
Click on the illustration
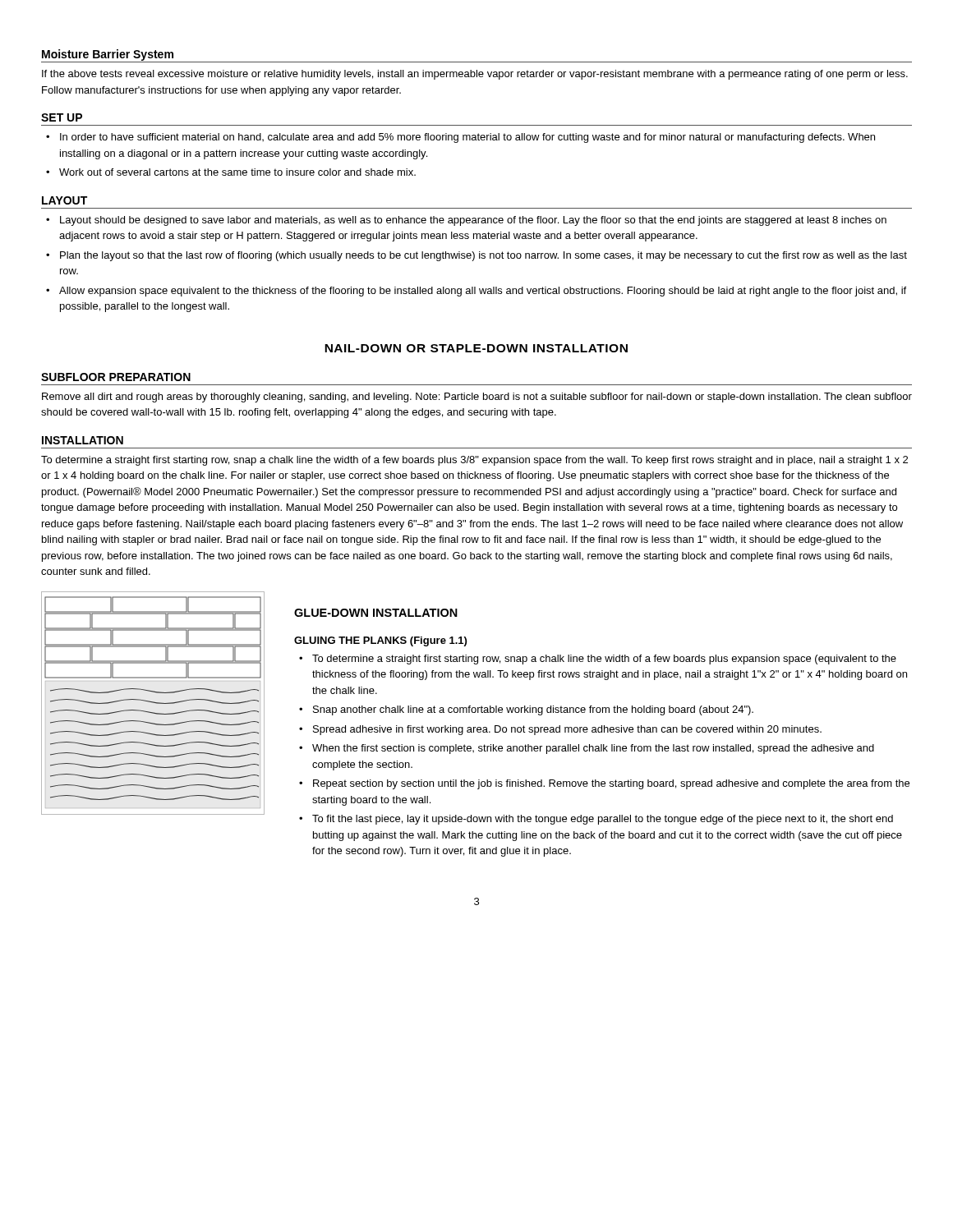(x=153, y=703)
